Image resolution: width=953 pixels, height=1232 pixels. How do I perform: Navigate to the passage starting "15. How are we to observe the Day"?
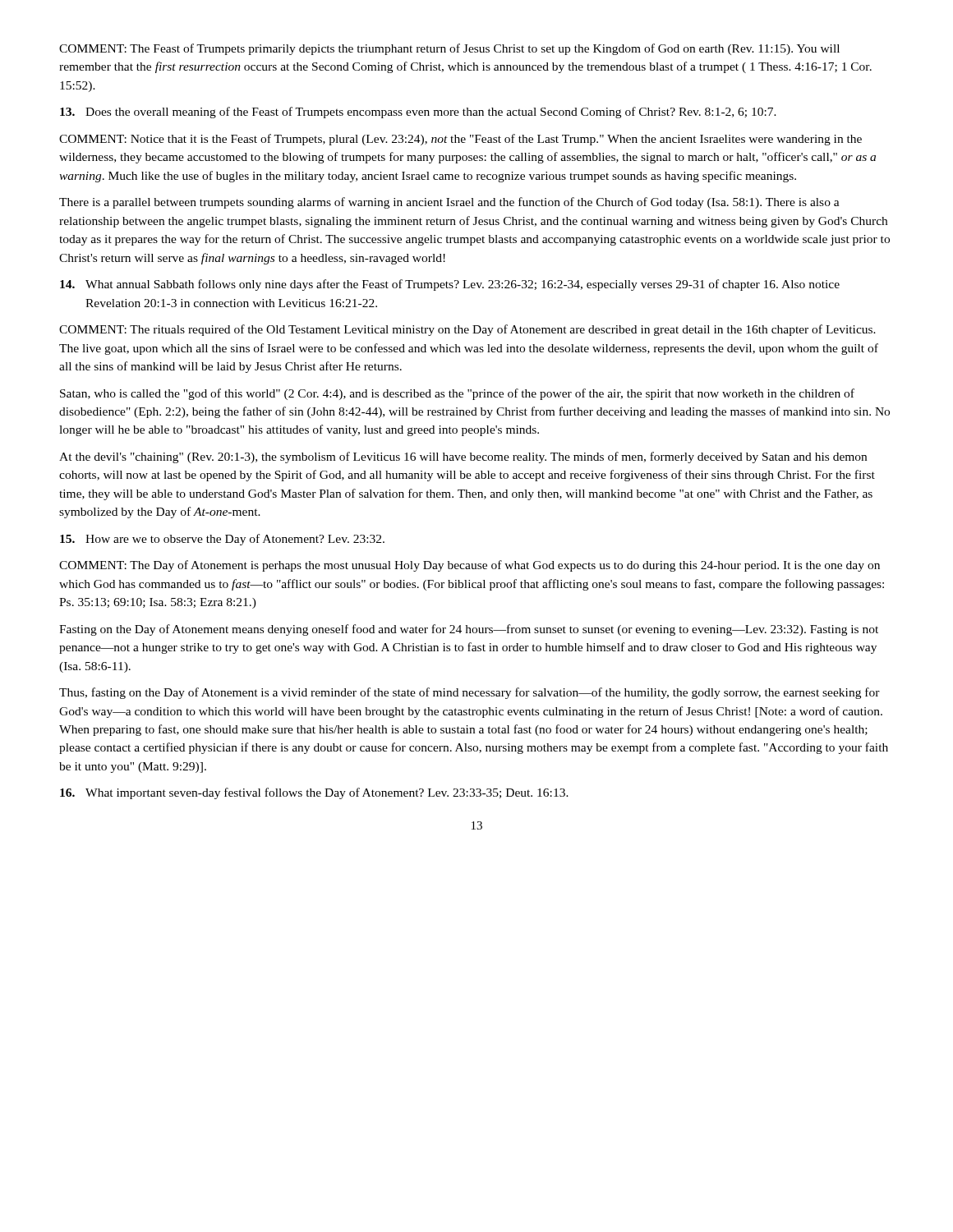[222, 540]
